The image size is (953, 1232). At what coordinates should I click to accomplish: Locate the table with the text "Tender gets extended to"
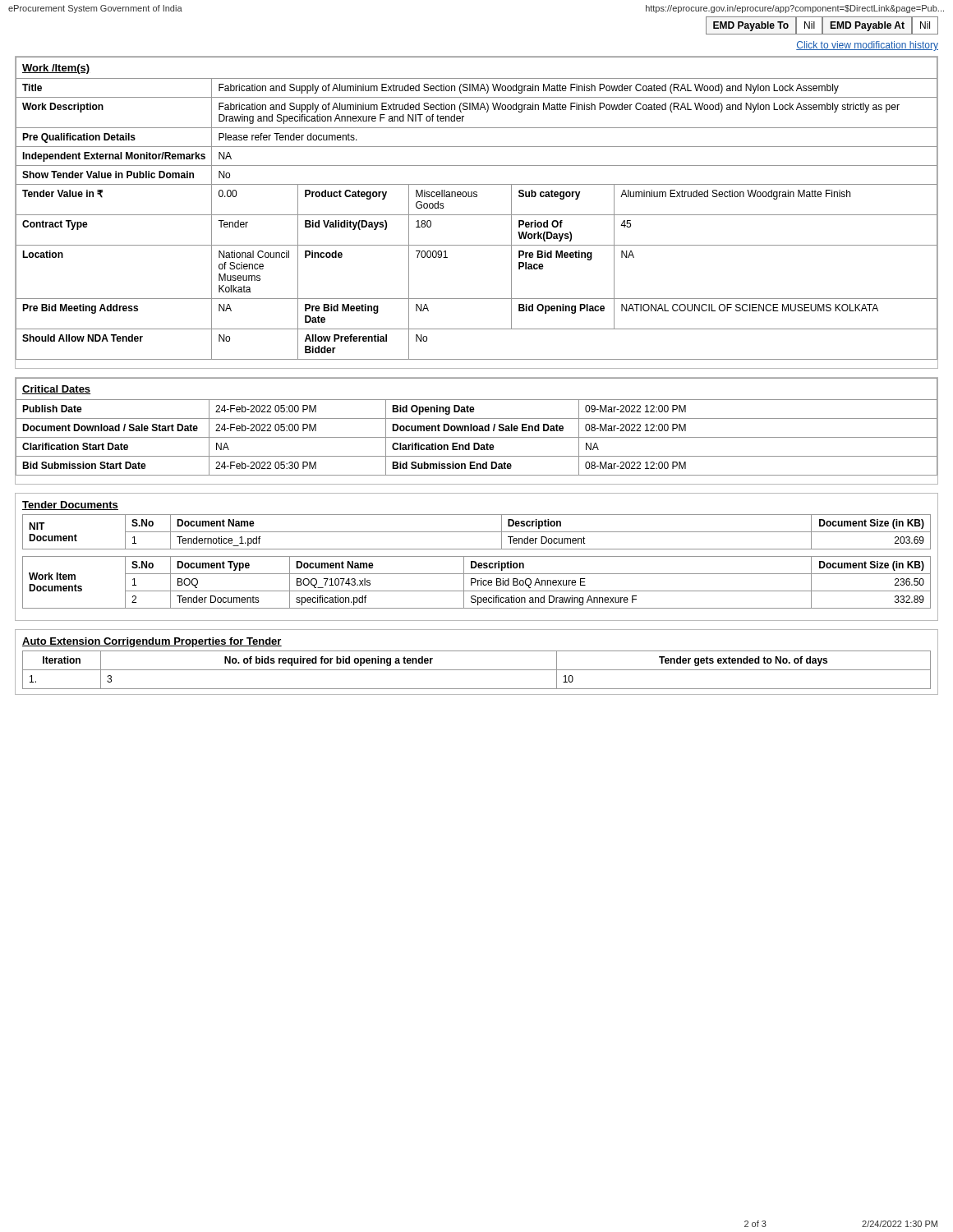(x=476, y=662)
